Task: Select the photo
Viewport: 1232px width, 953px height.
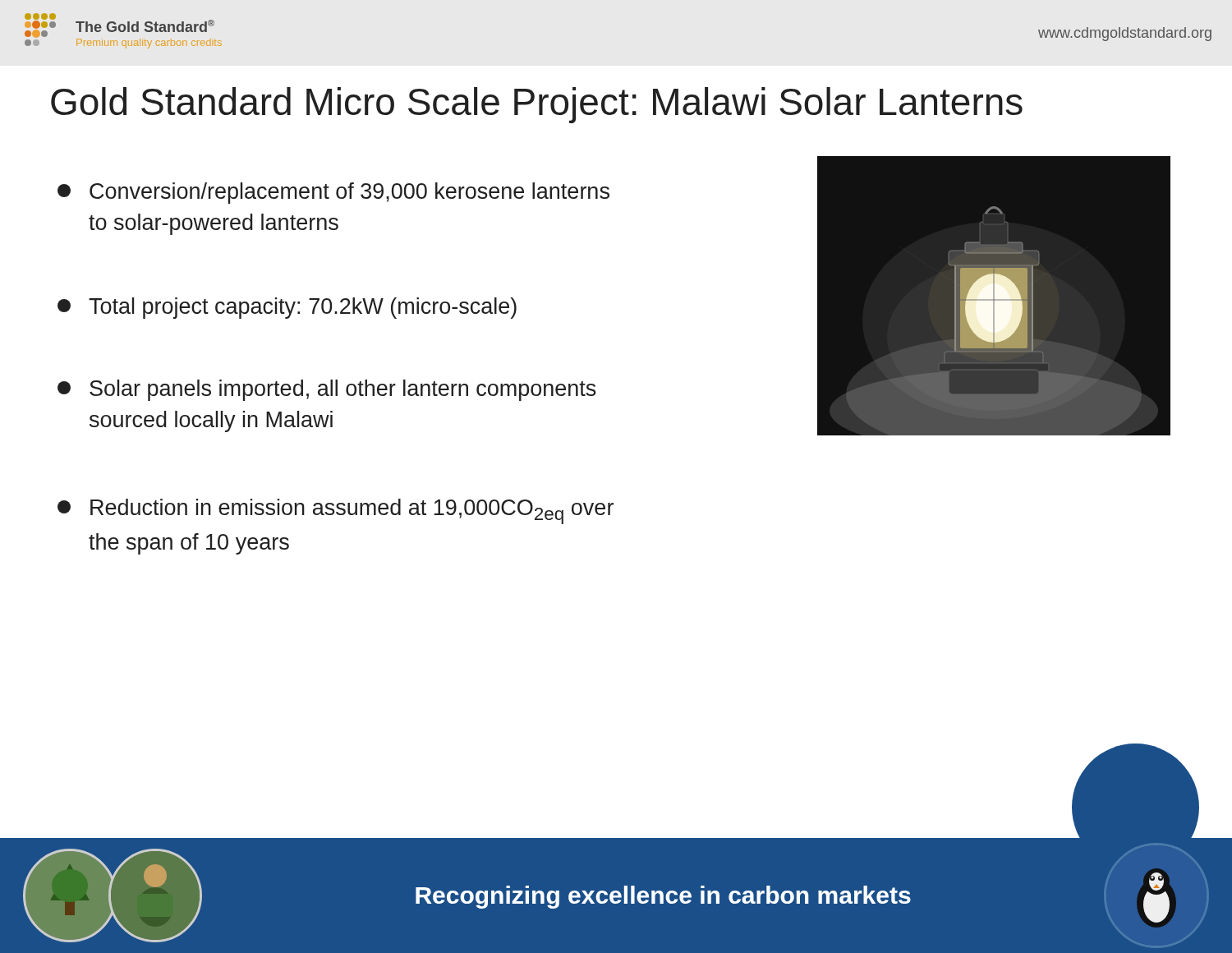Action: click(x=994, y=296)
